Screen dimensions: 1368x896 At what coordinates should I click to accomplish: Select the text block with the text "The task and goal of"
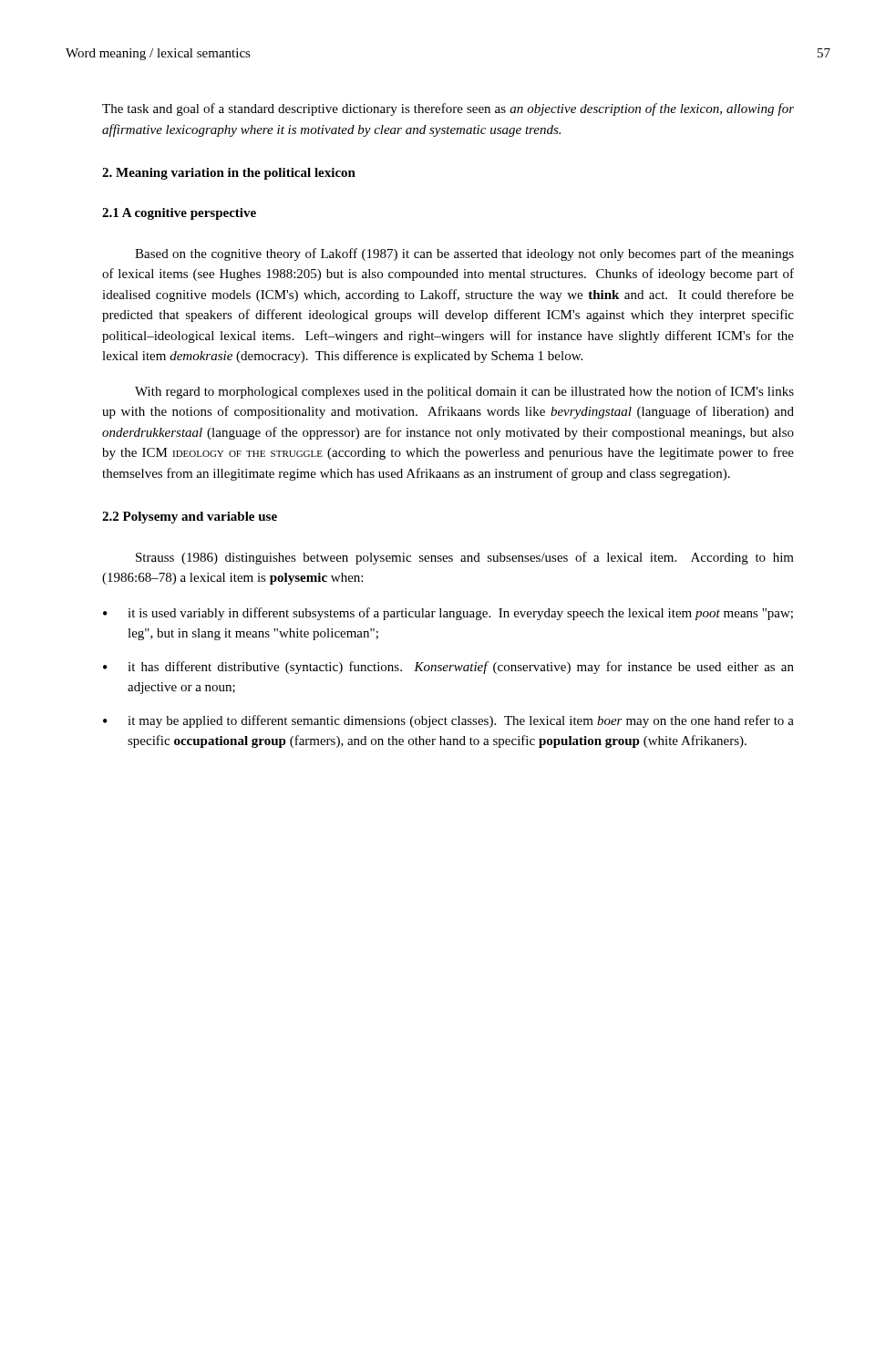[x=448, y=119]
